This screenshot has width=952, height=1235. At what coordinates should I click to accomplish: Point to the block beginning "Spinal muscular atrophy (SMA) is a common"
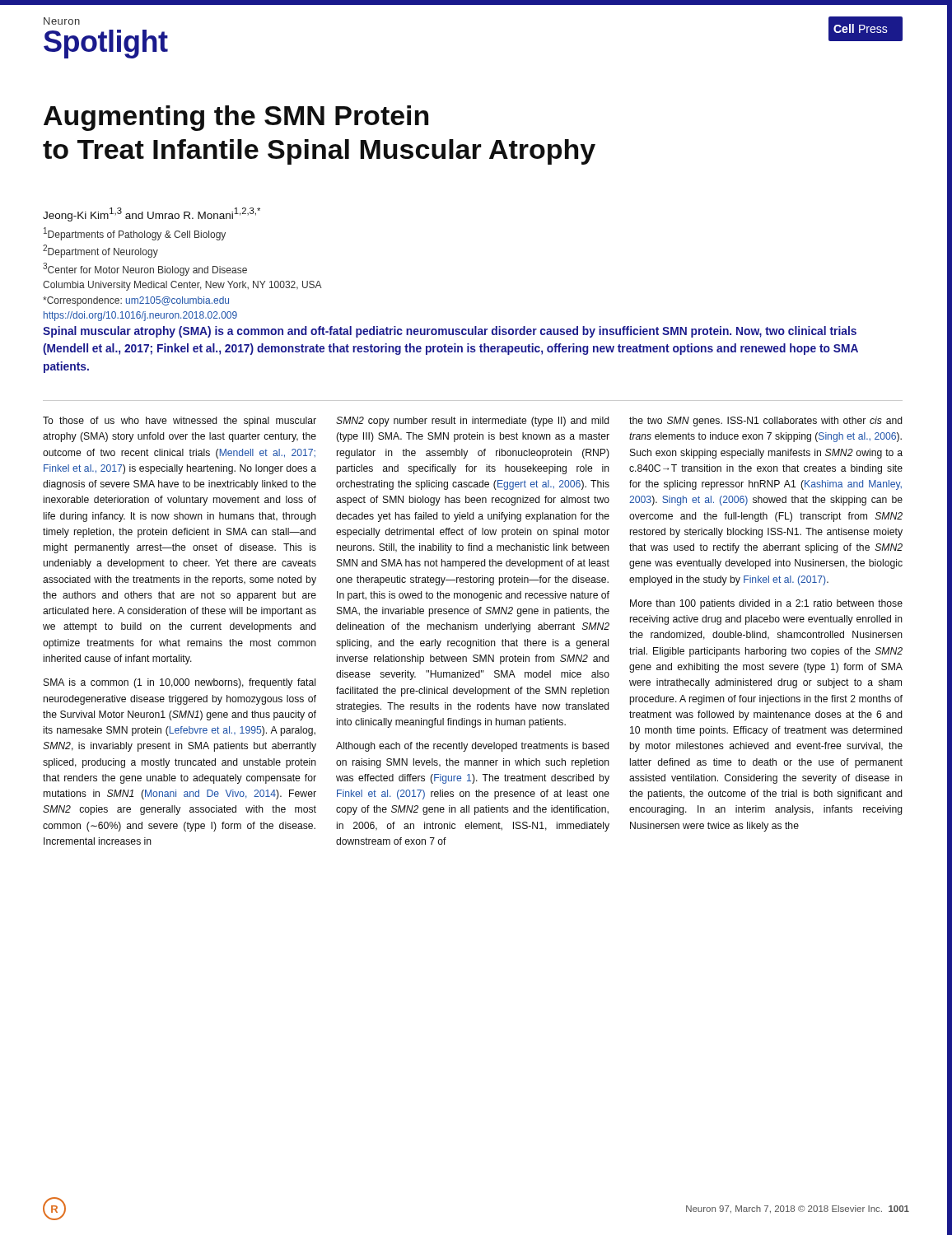point(450,349)
